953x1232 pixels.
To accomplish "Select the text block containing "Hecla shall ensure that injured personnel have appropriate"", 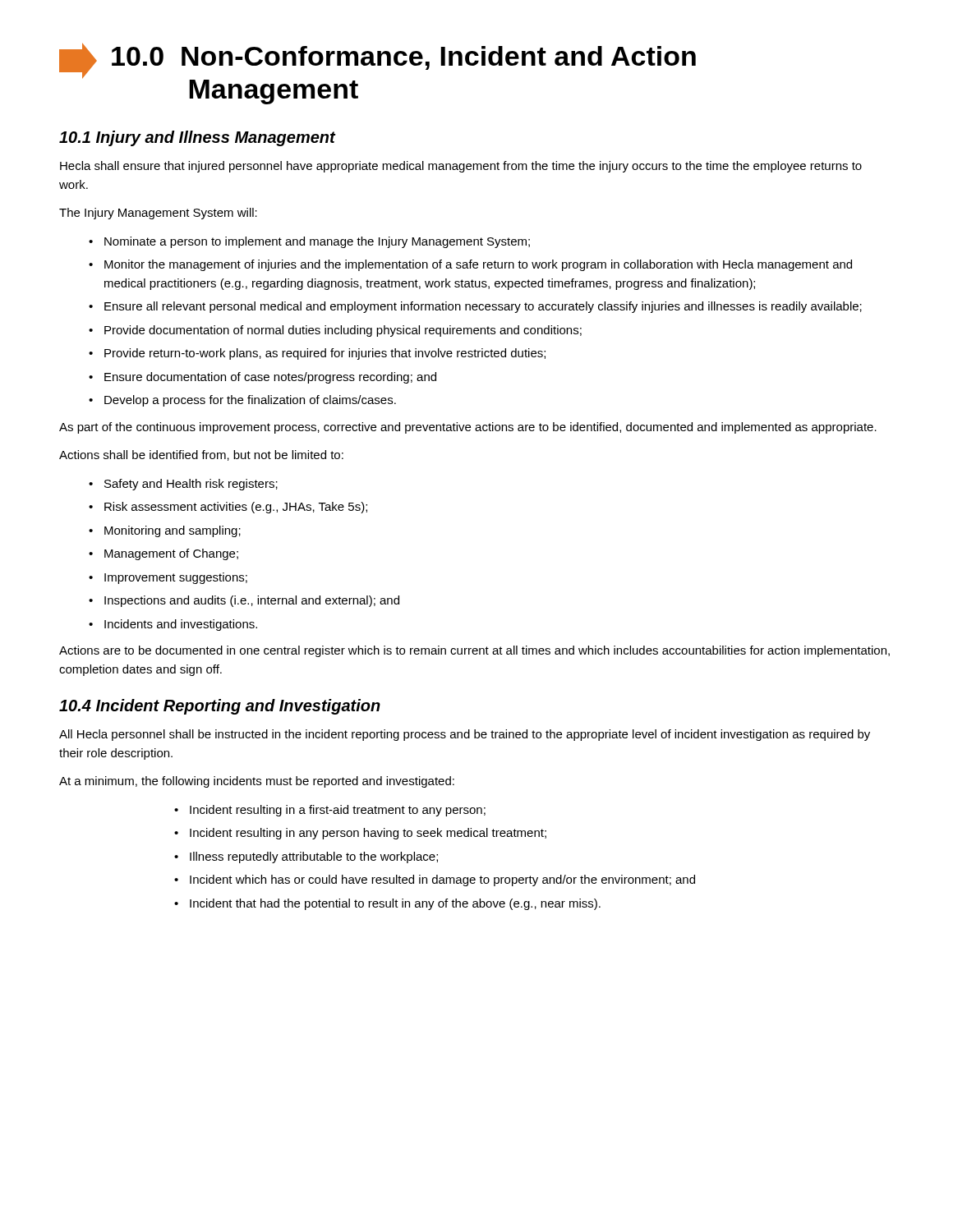I will click(461, 175).
